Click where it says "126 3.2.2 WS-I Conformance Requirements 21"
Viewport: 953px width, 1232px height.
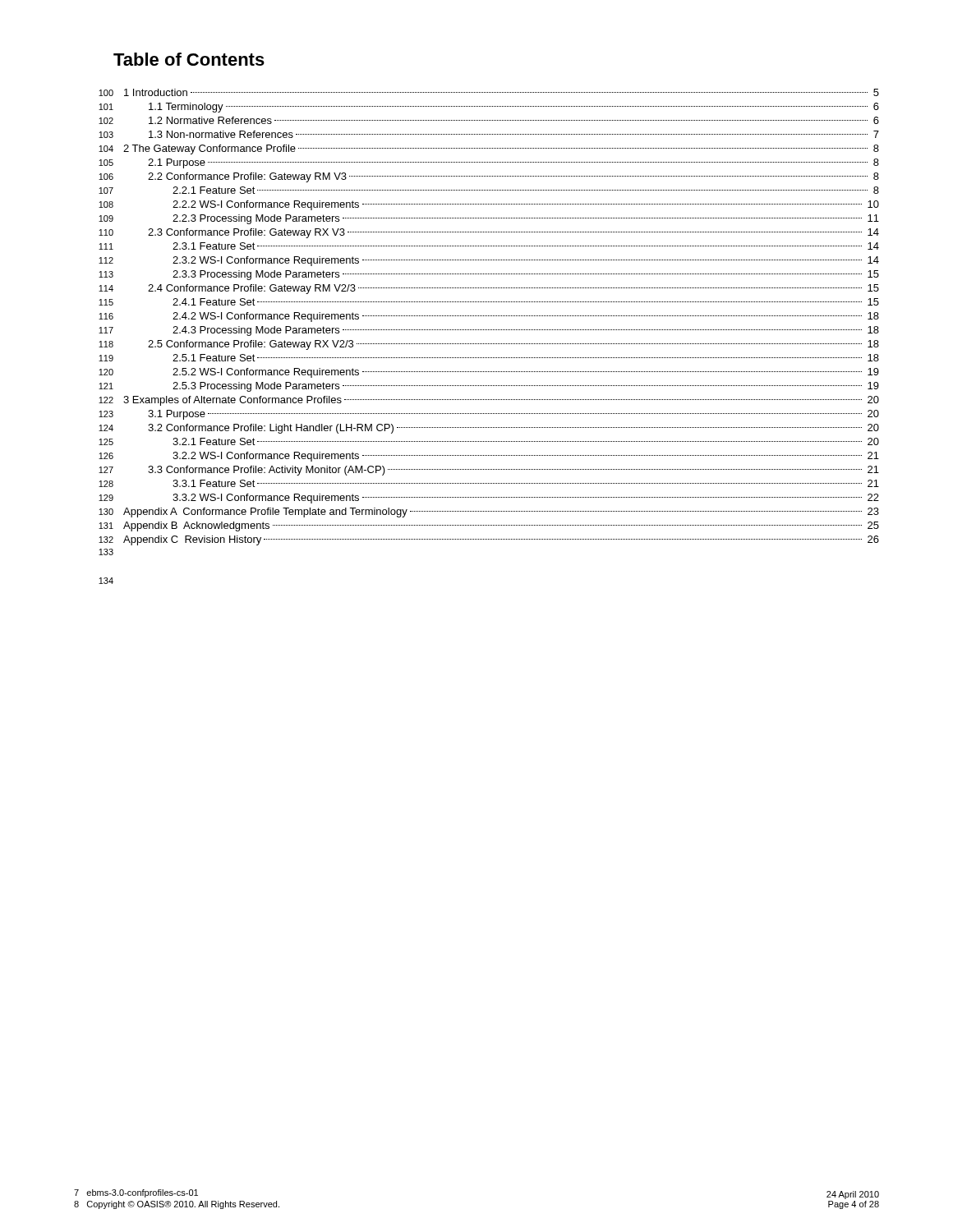(x=476, y=455)
